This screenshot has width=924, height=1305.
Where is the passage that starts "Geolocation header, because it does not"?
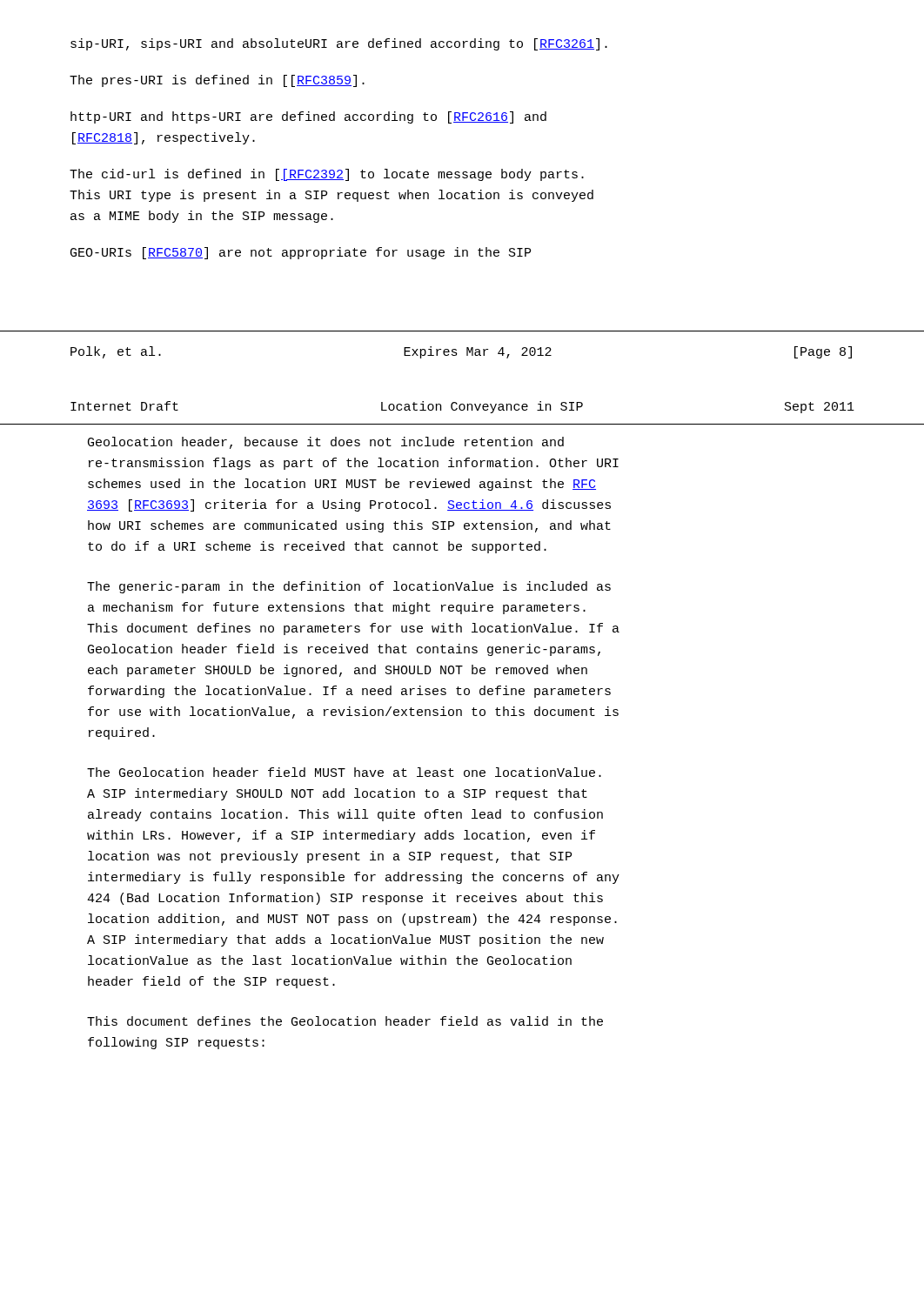pyautogui.click(x=462, y=496)
